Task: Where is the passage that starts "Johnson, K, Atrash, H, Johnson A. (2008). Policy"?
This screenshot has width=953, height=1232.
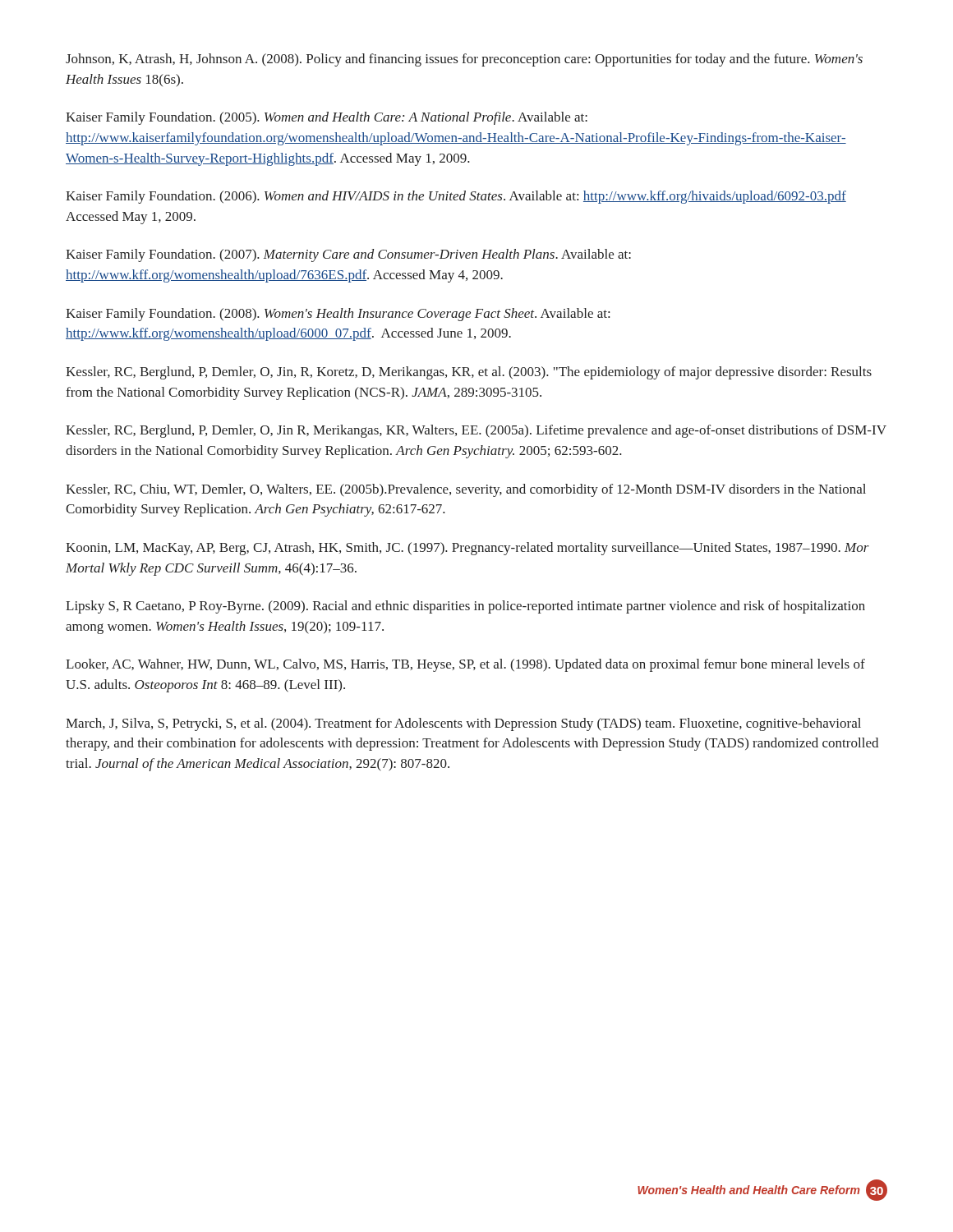Action: coord(464,69)
